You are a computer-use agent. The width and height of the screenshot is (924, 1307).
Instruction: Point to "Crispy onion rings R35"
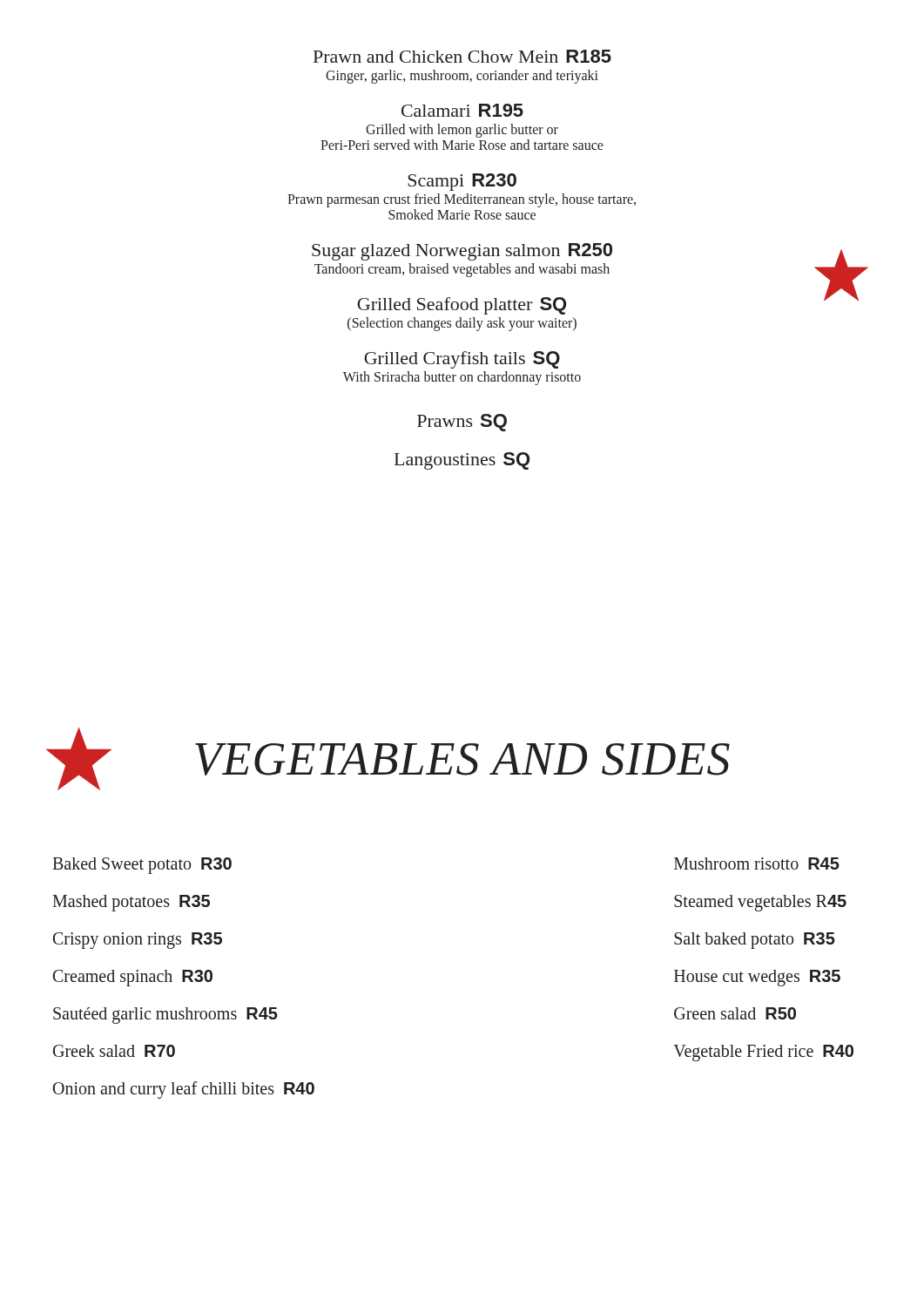pyautogui.click(x=137, y=938)
